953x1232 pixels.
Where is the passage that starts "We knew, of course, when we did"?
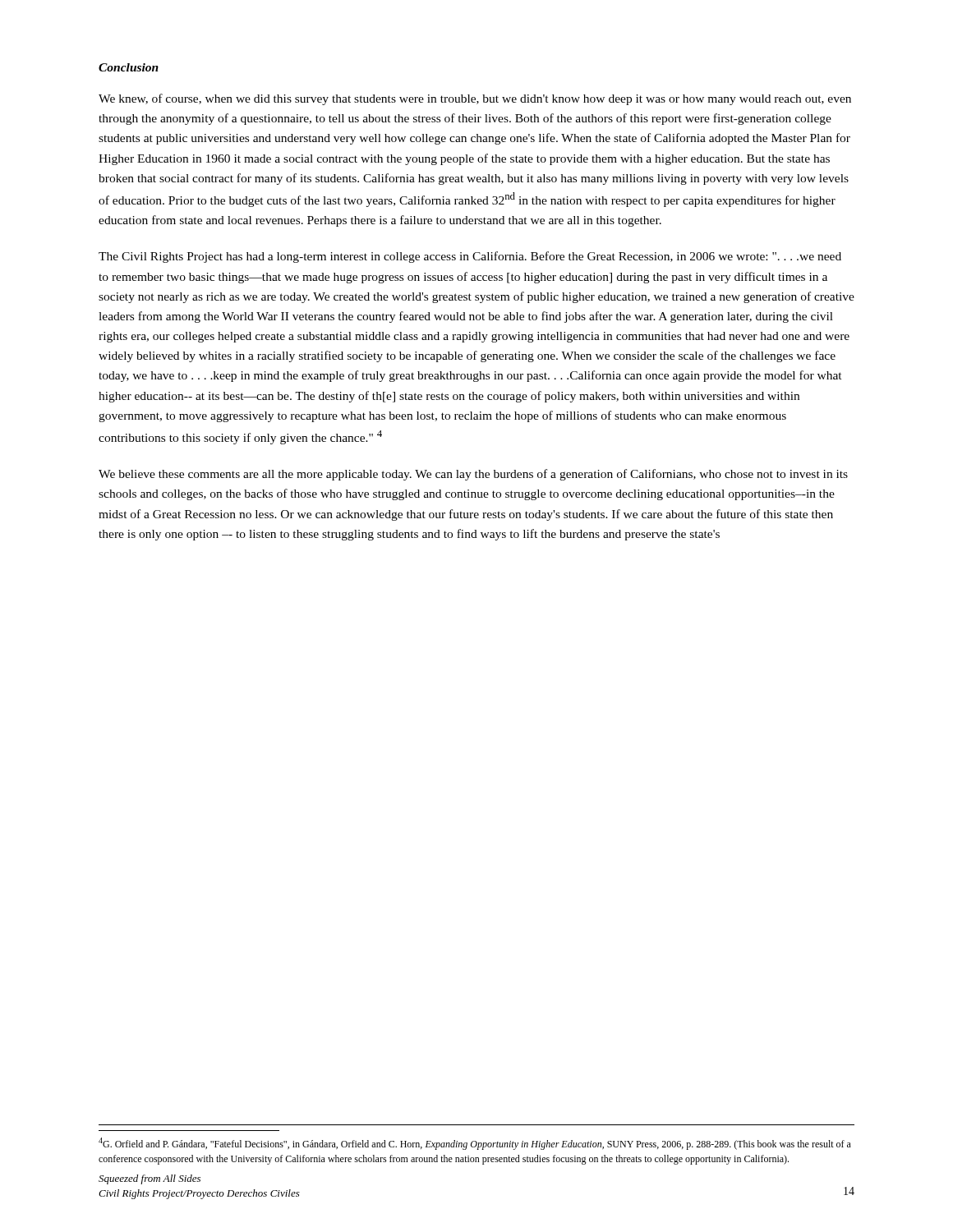pos(475,159)
